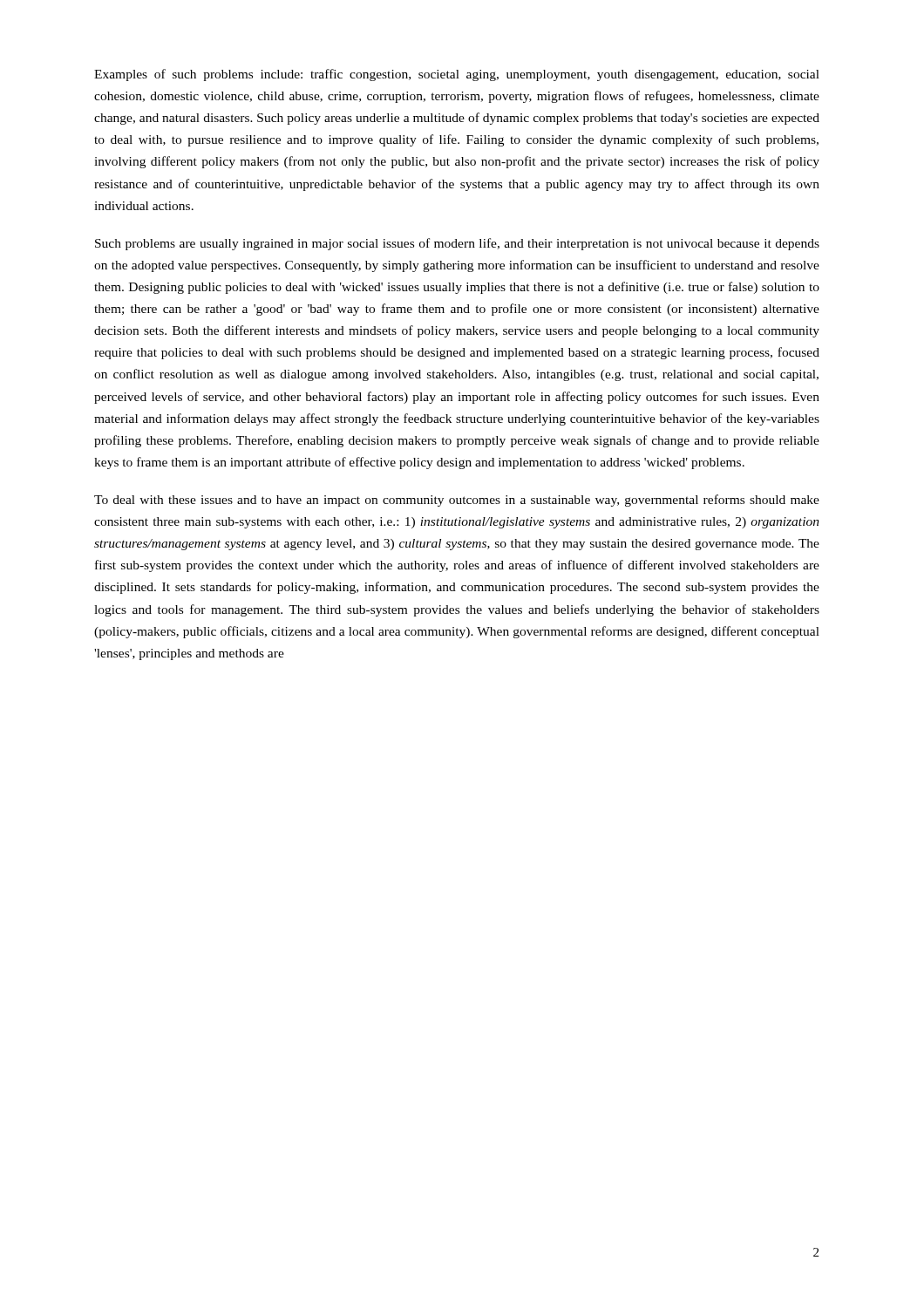Find the passage starting "To deal with these issues and to"
Viewport: 924px width, 1308px height.
pos(457,576)
